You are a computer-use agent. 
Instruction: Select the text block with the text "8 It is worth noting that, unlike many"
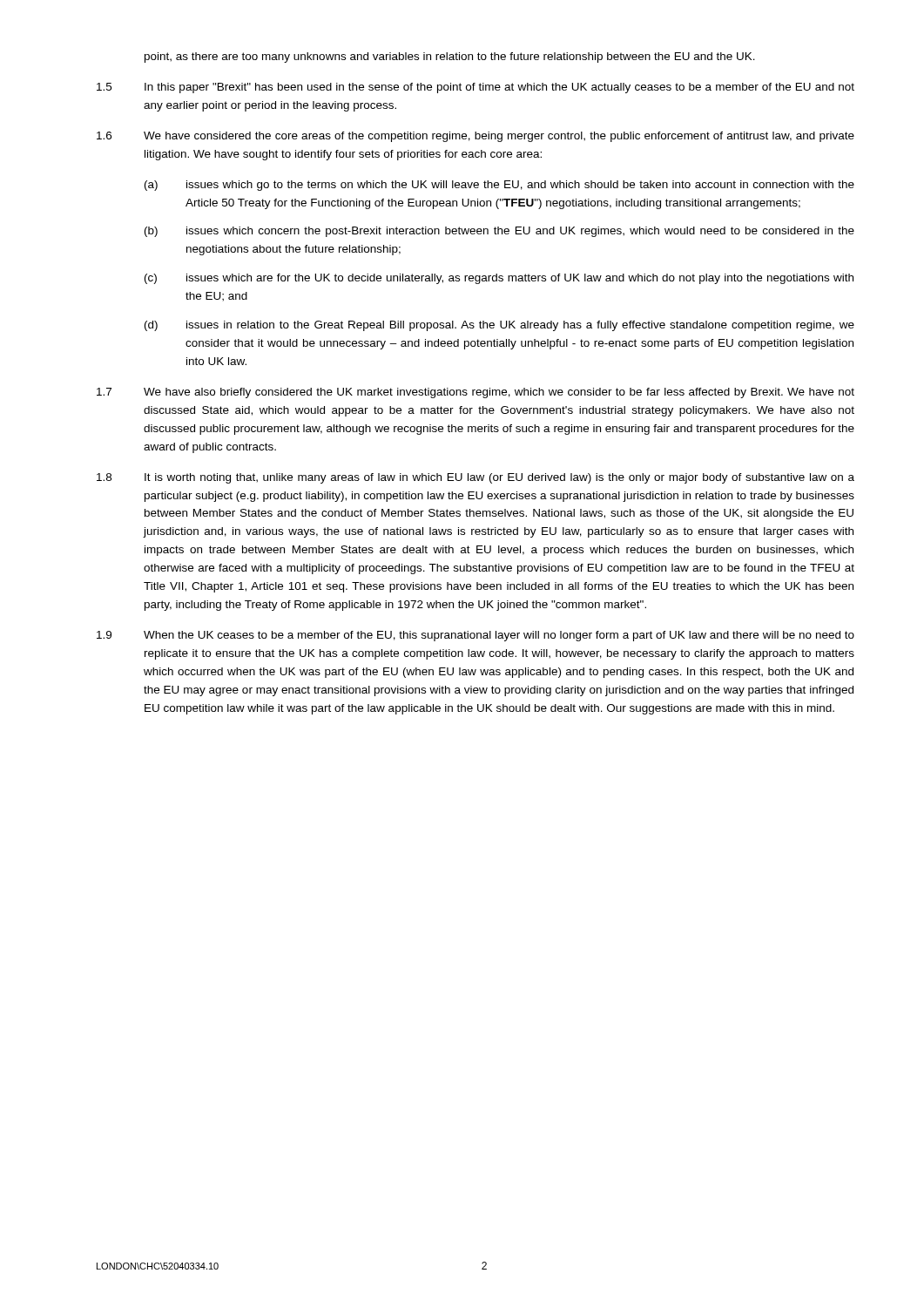click(475, 541)
